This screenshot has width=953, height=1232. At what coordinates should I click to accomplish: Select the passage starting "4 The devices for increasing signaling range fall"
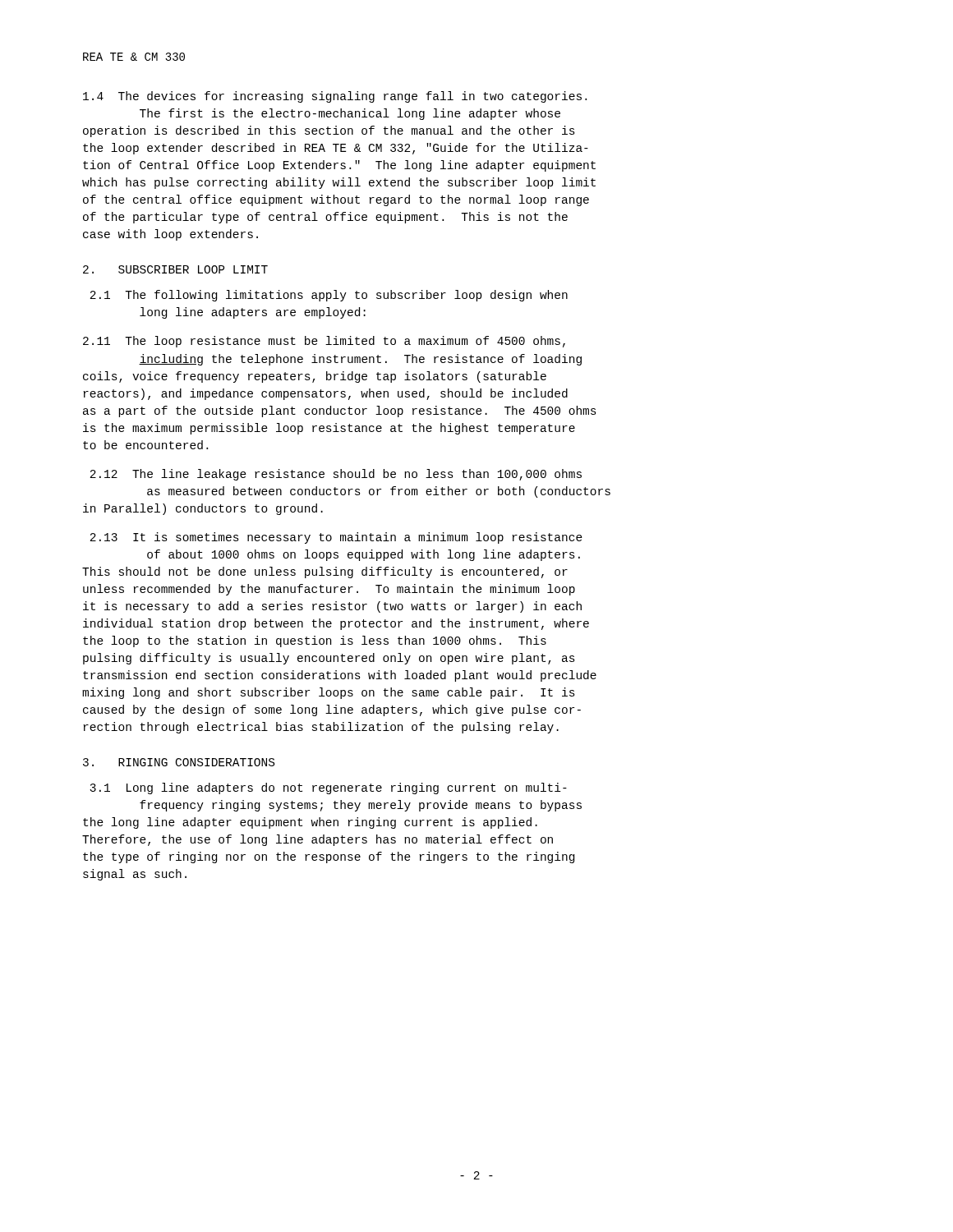click(x=340, y=166)
